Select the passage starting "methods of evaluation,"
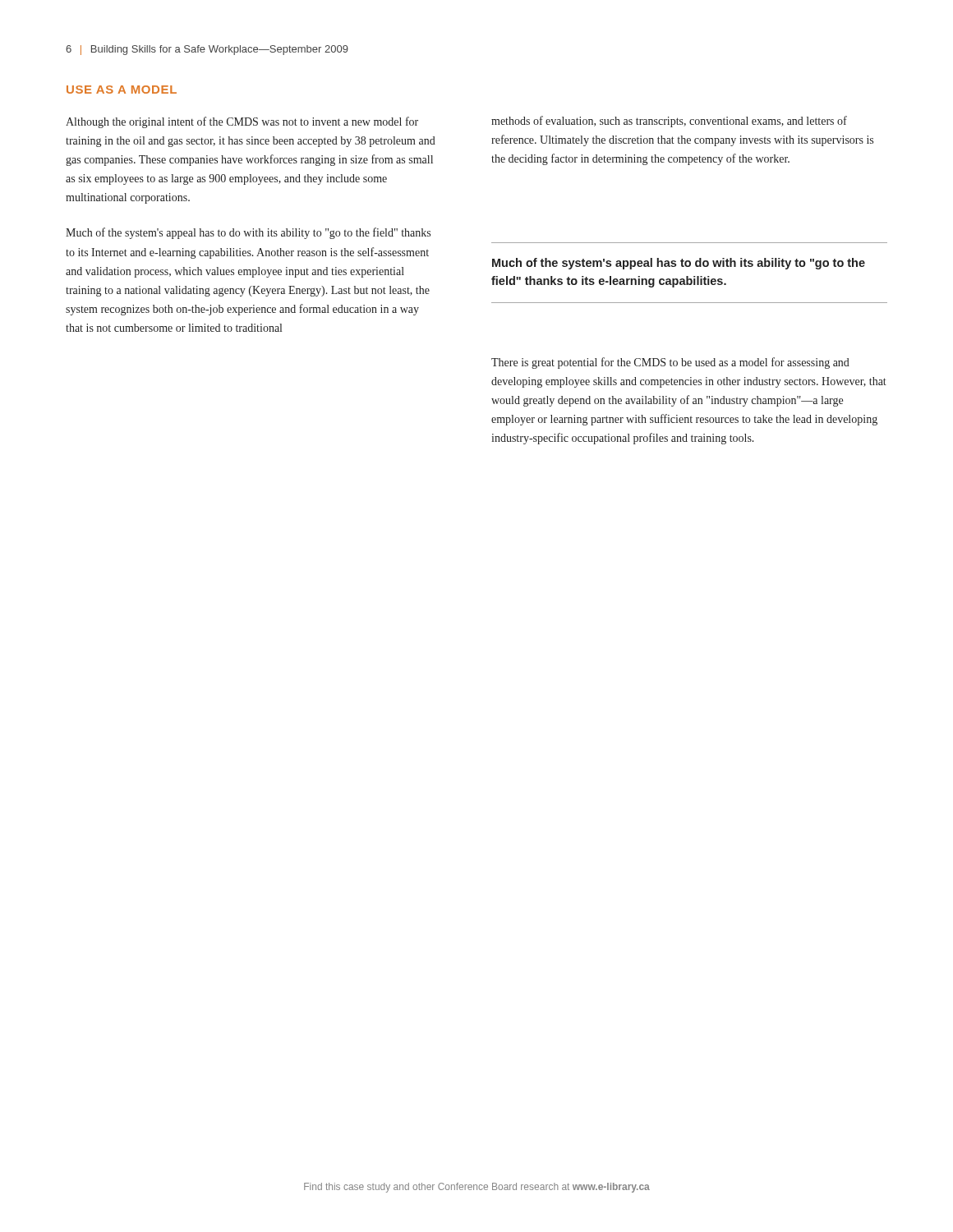 683,140
